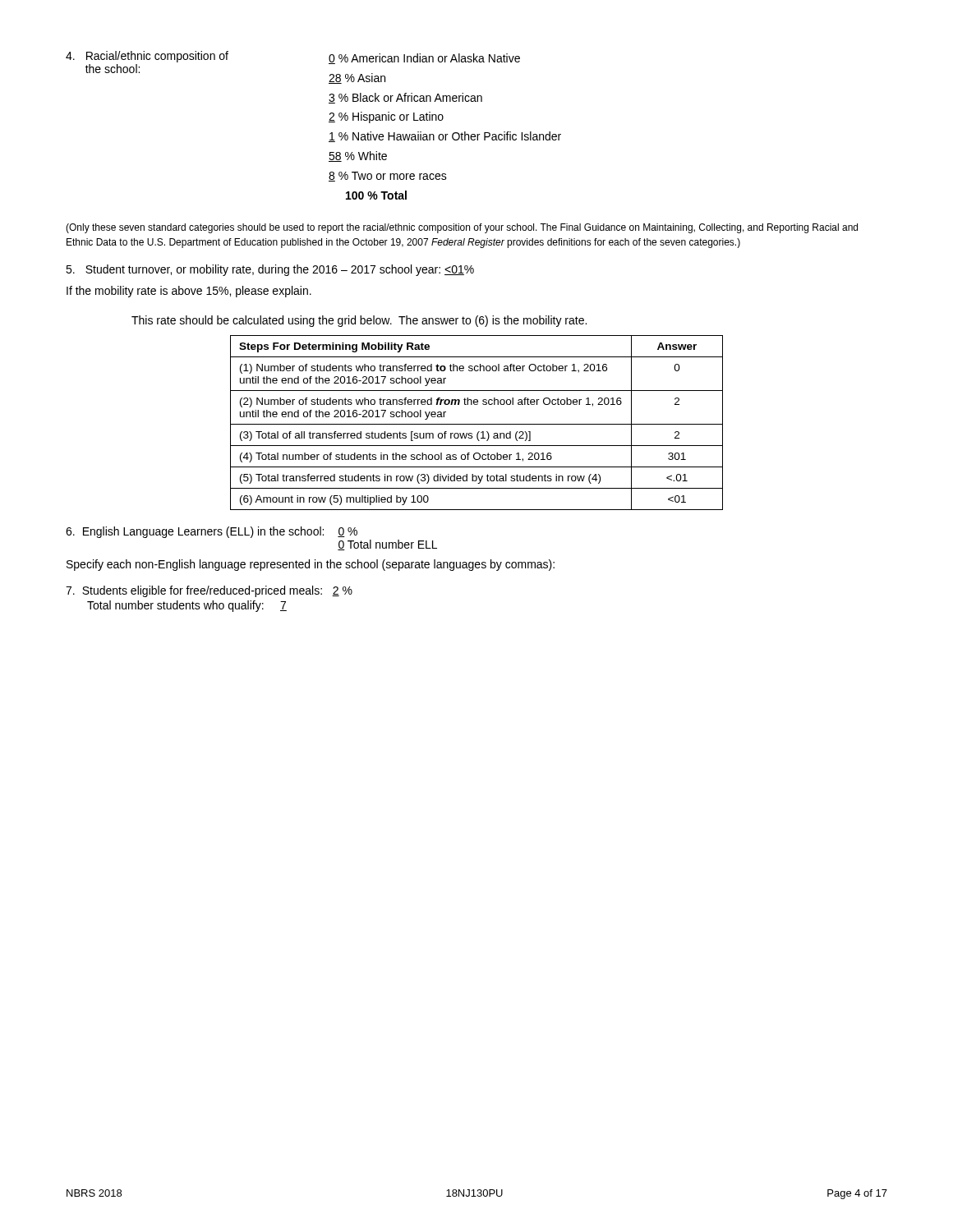Image resolution: width=953 pixels, height=1232 pixels.
Task: Find the block on this page that starts "(Only these seven standard"
Action: (462, 235)
